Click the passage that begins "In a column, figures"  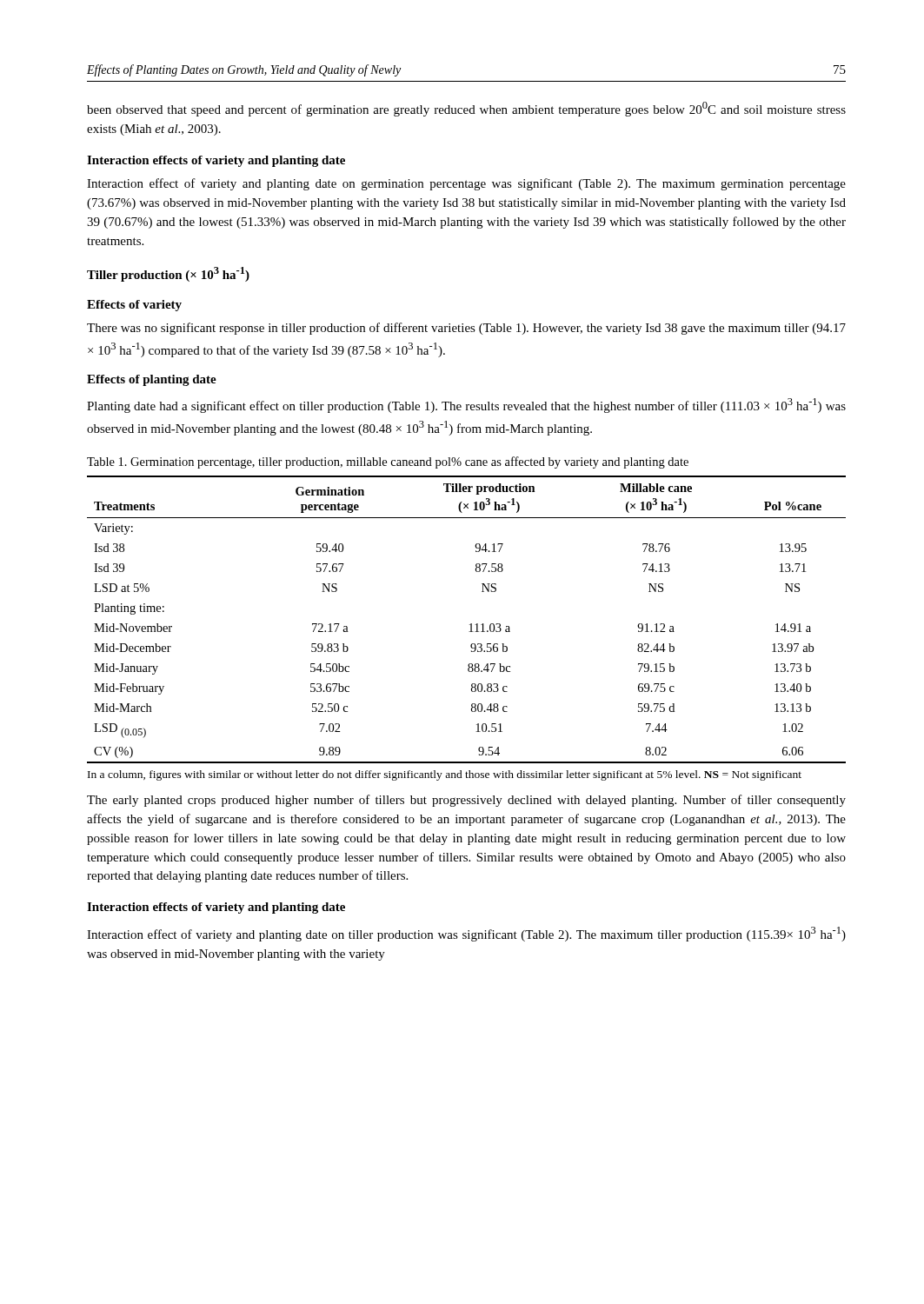(x=466, y=775)
